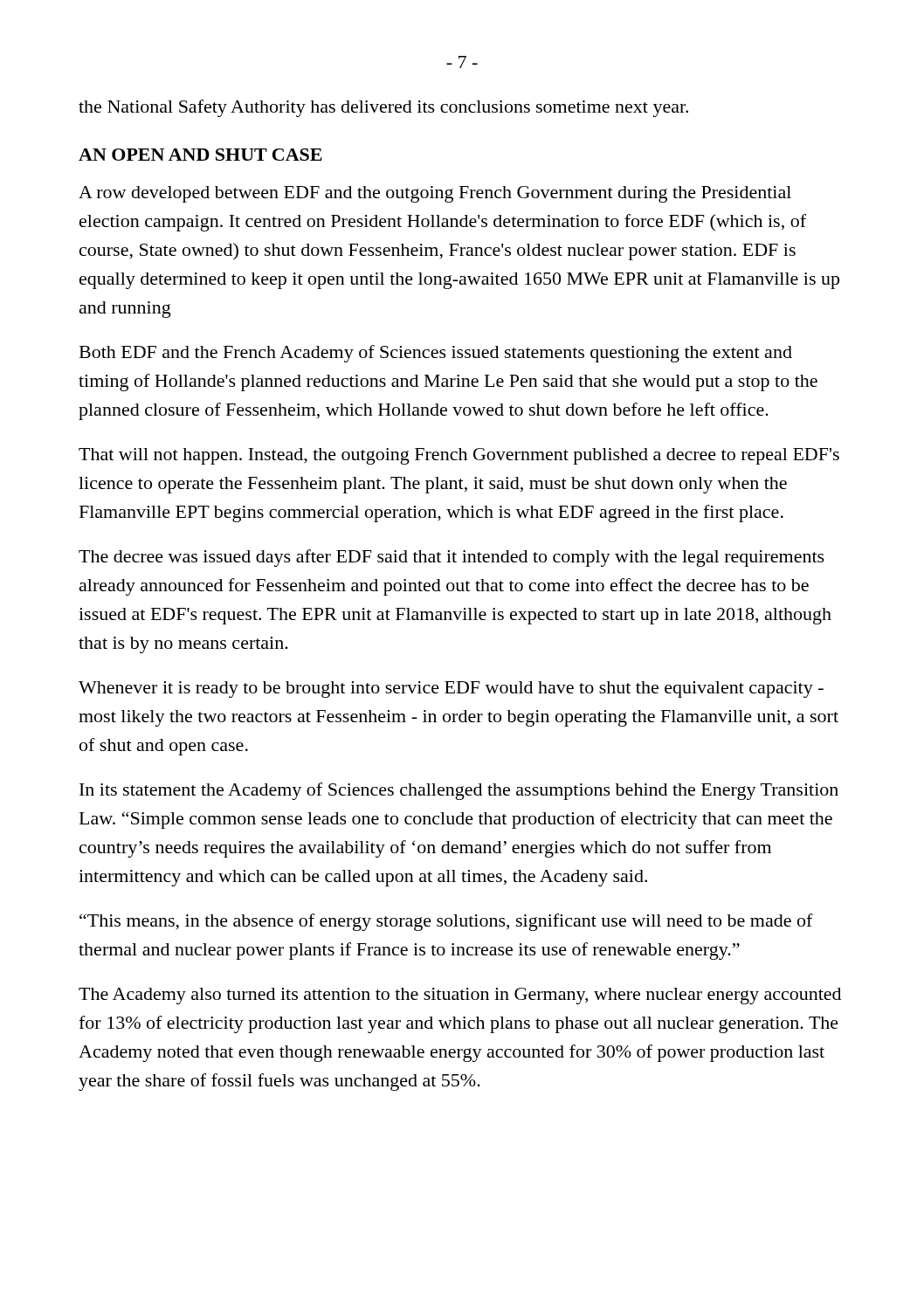The image size is (924, 1310).
Task: Locate the section header that opens with "AN OPEN AND"
Action: [201, 154]
